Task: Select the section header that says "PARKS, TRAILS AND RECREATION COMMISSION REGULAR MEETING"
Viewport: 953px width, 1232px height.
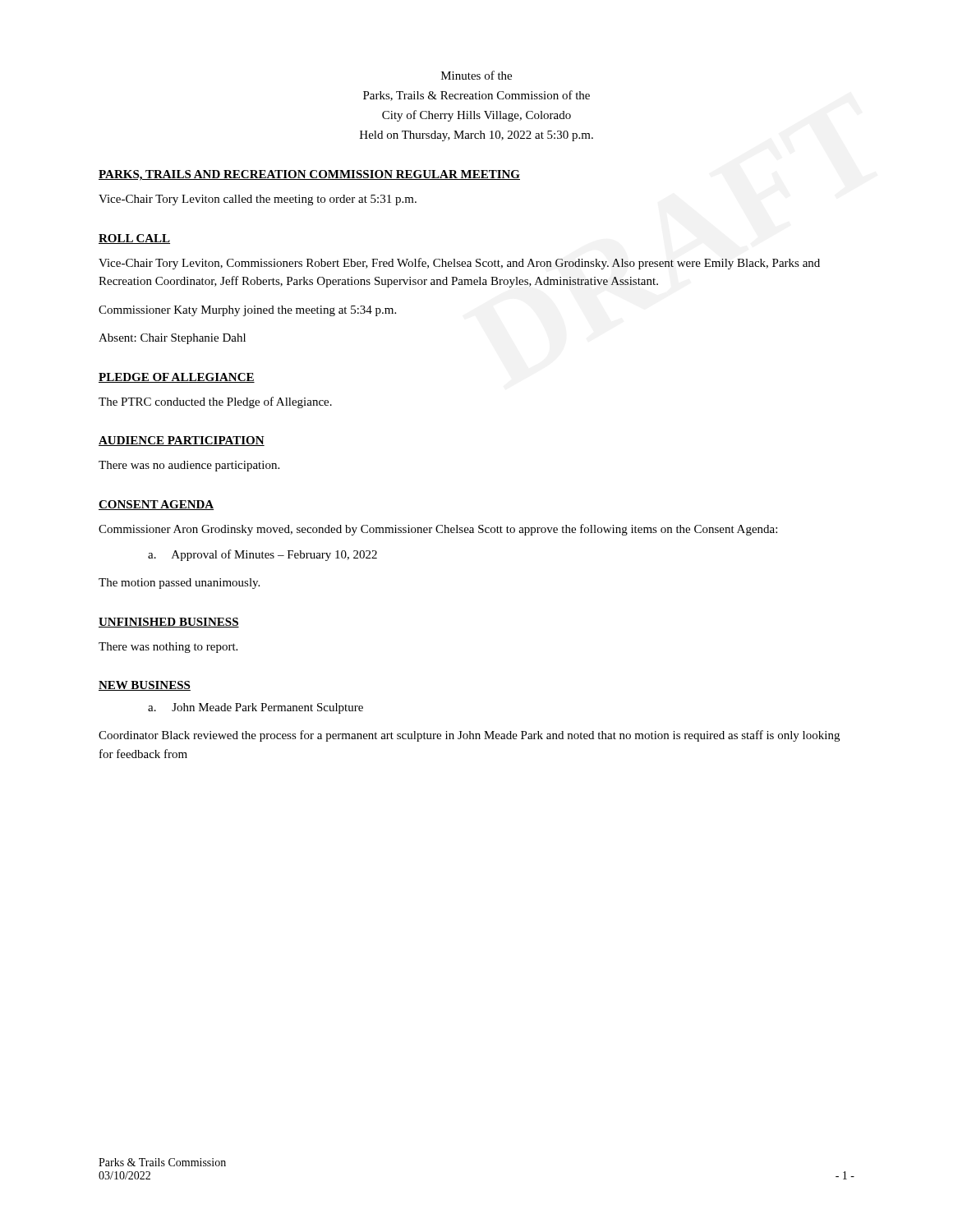Action: point(309,174)
